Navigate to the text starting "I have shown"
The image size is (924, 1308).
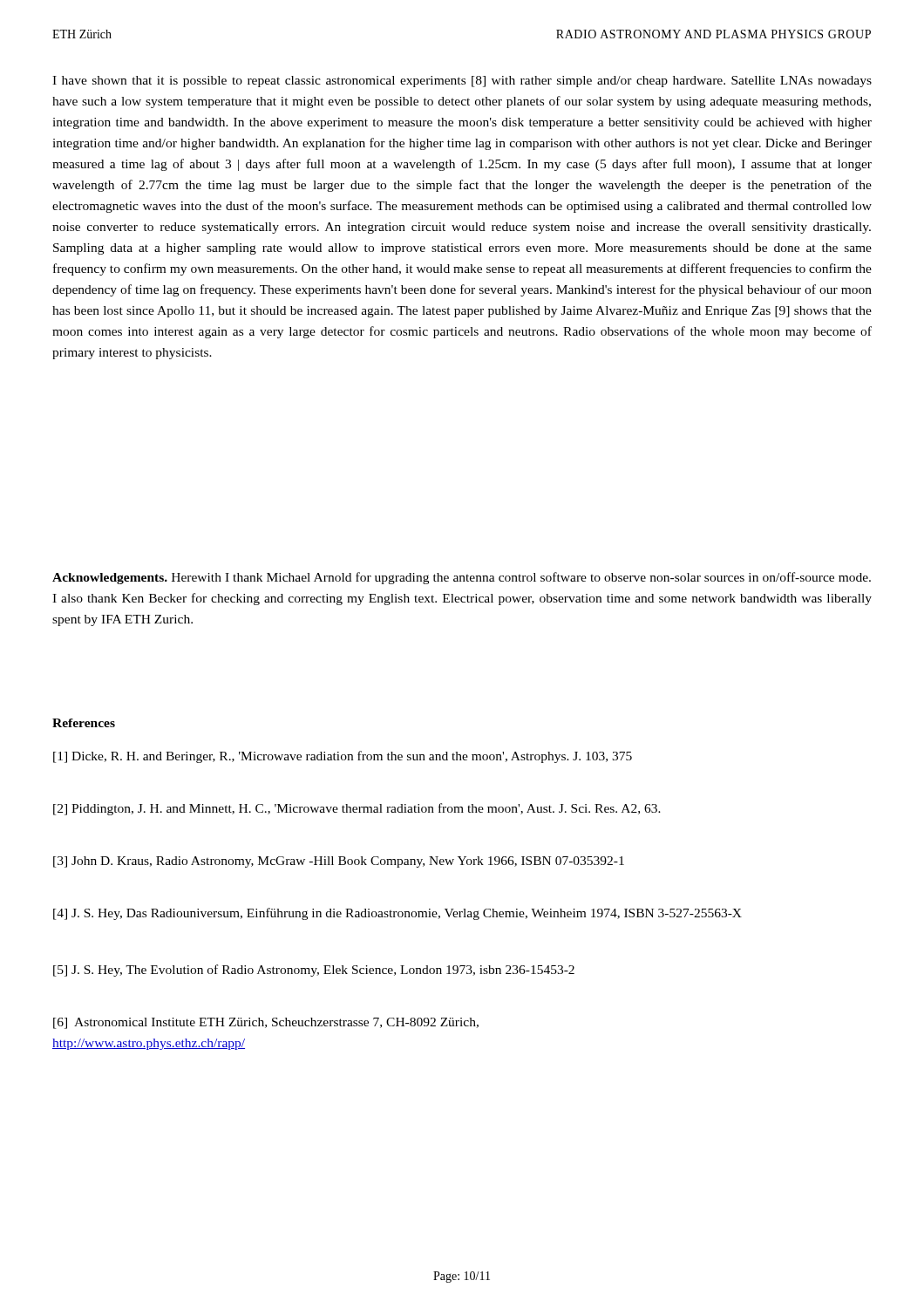(462, 216)
